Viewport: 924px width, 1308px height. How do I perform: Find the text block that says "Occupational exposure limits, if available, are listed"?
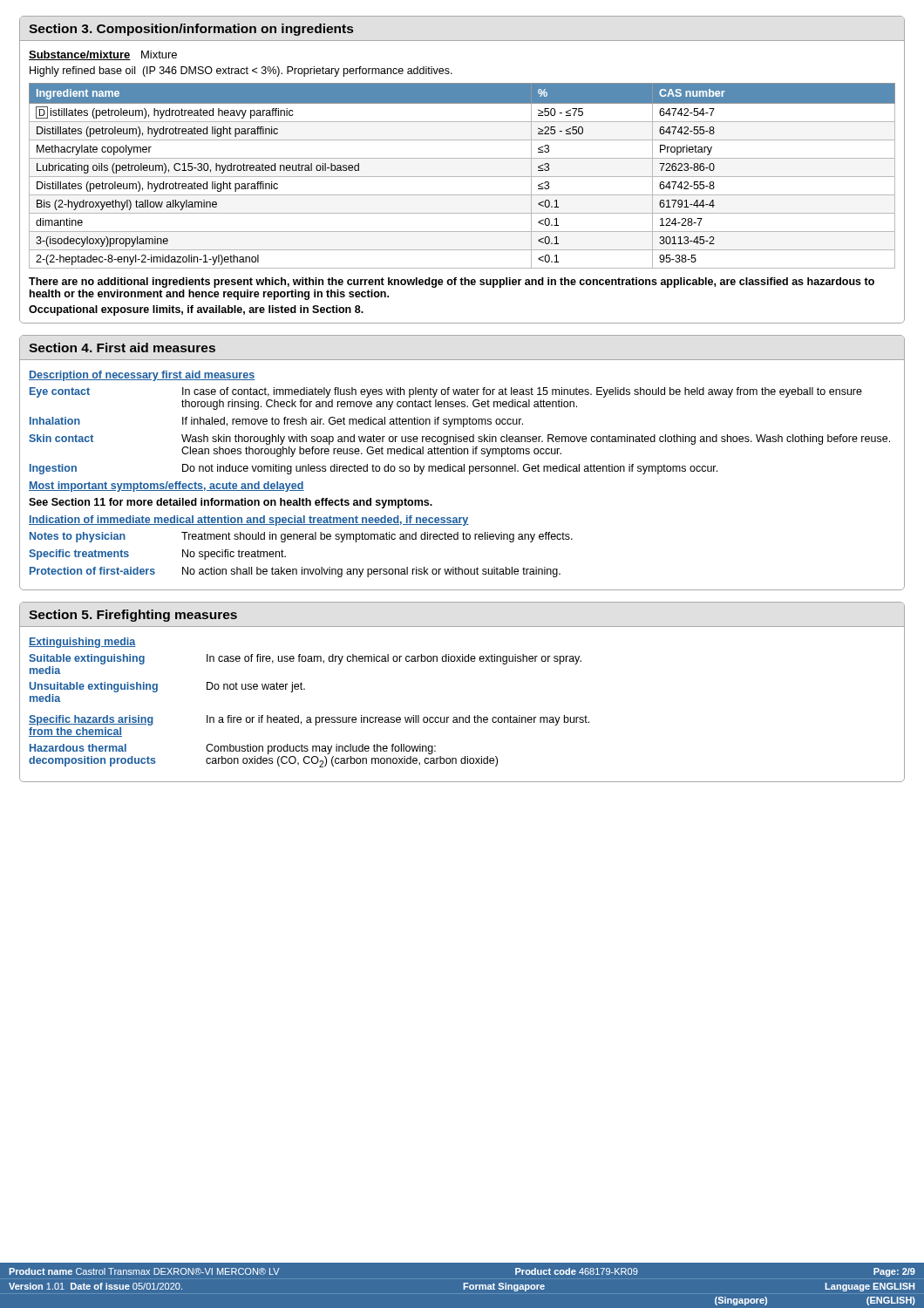(x=196, y=310)
